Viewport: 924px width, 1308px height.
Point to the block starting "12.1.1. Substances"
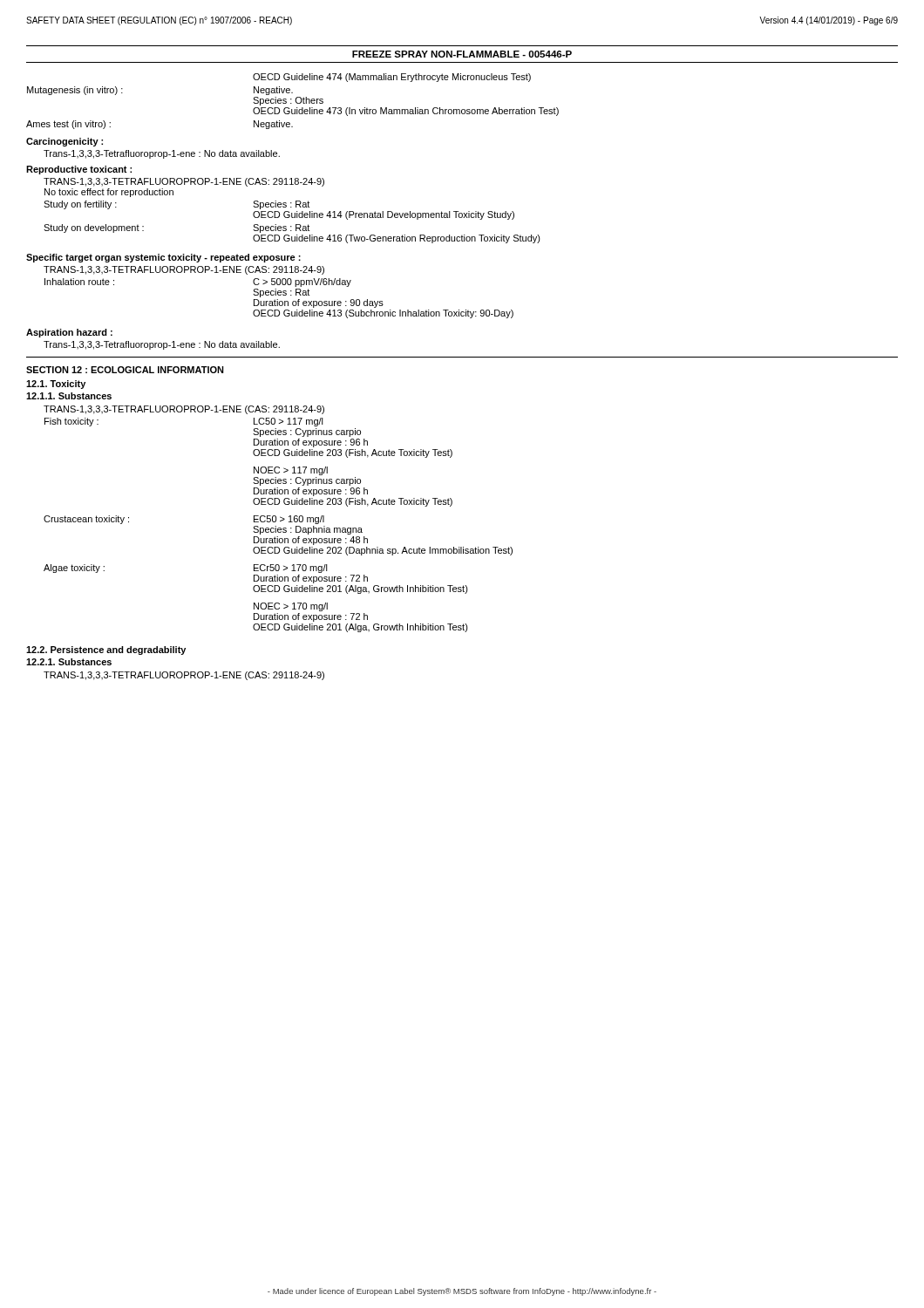coord(69,396)
